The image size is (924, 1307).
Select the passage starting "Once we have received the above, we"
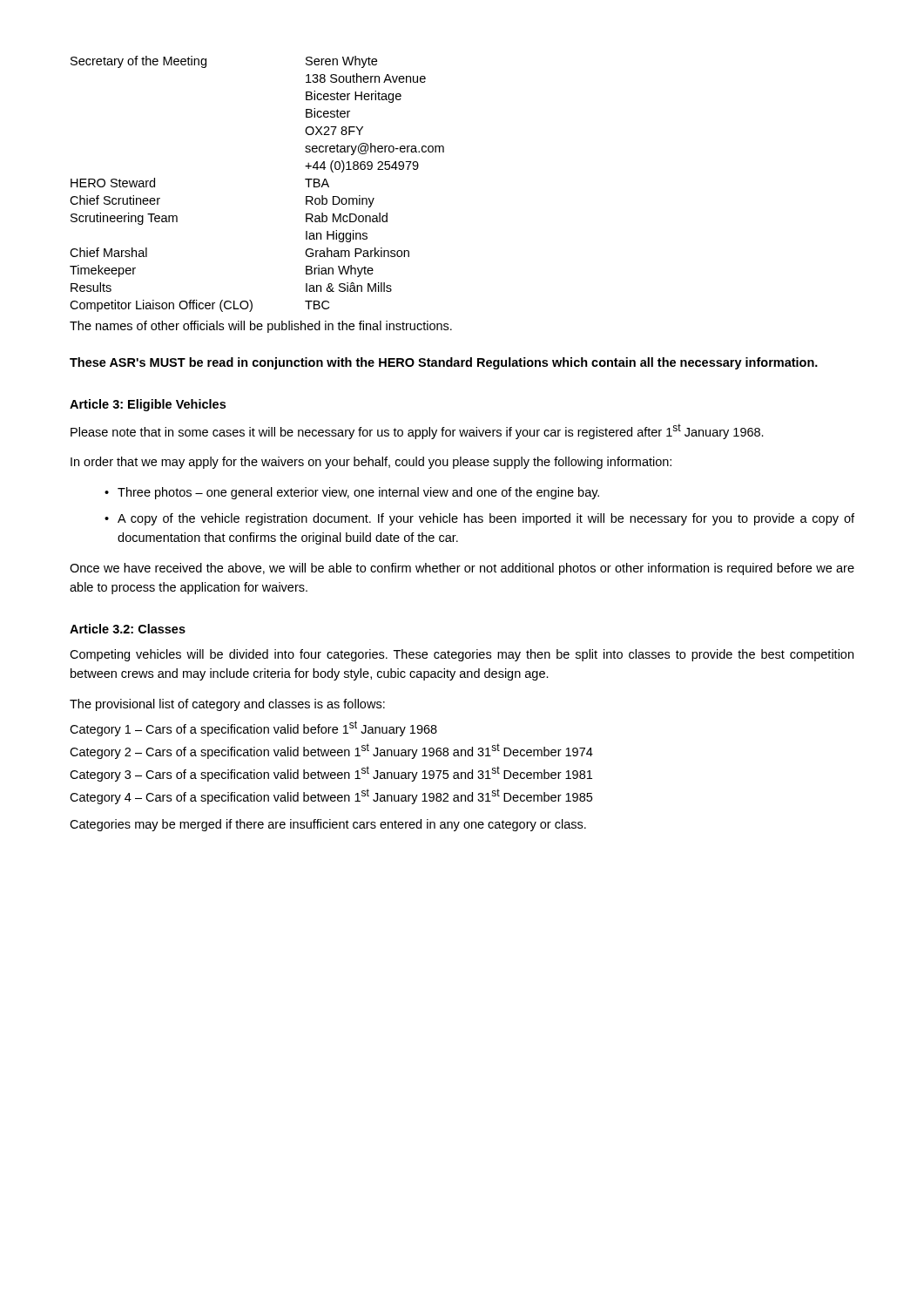(x=462, y=578)
